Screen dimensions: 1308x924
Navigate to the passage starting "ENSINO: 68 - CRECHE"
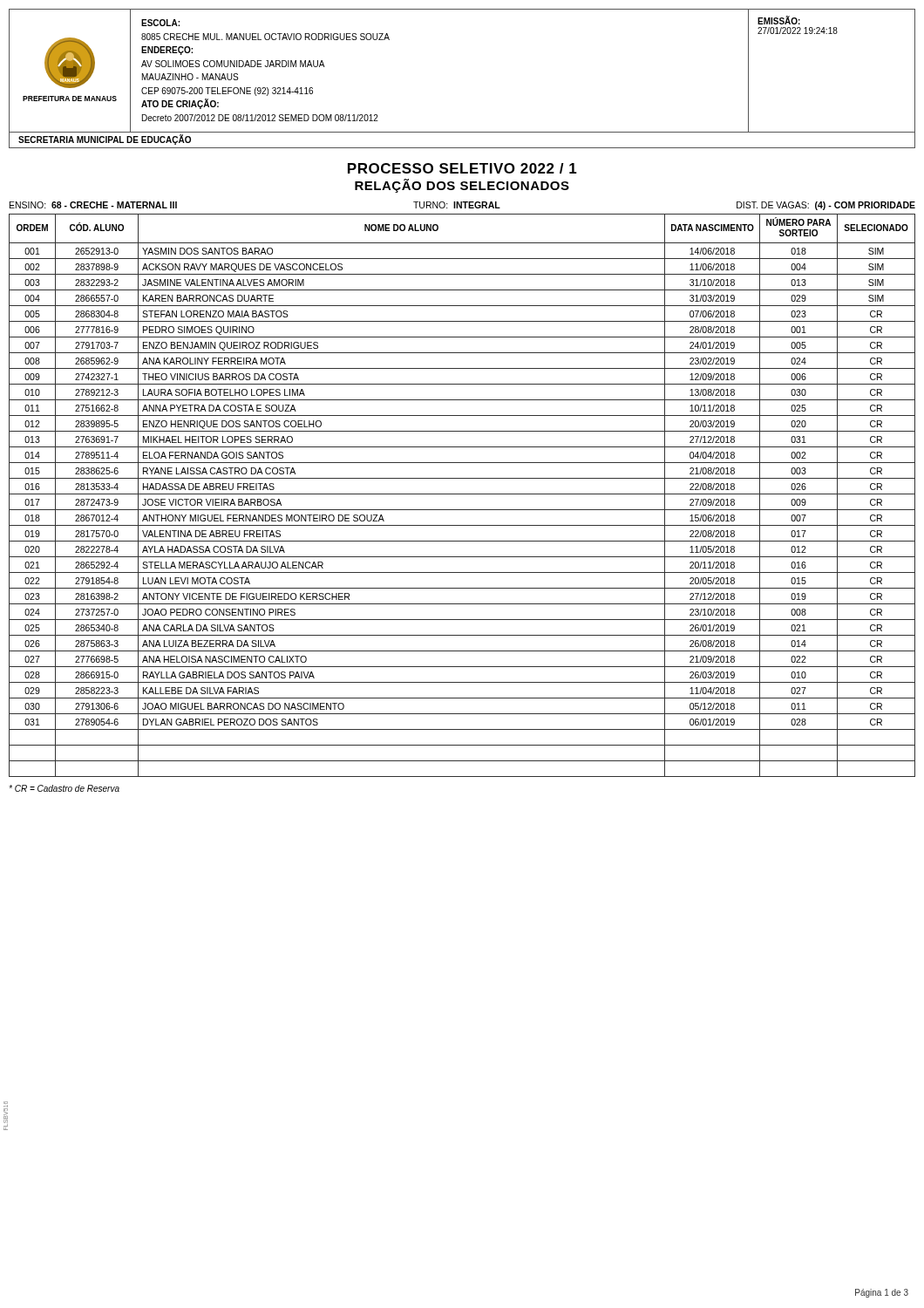click(x=462, y=205)
